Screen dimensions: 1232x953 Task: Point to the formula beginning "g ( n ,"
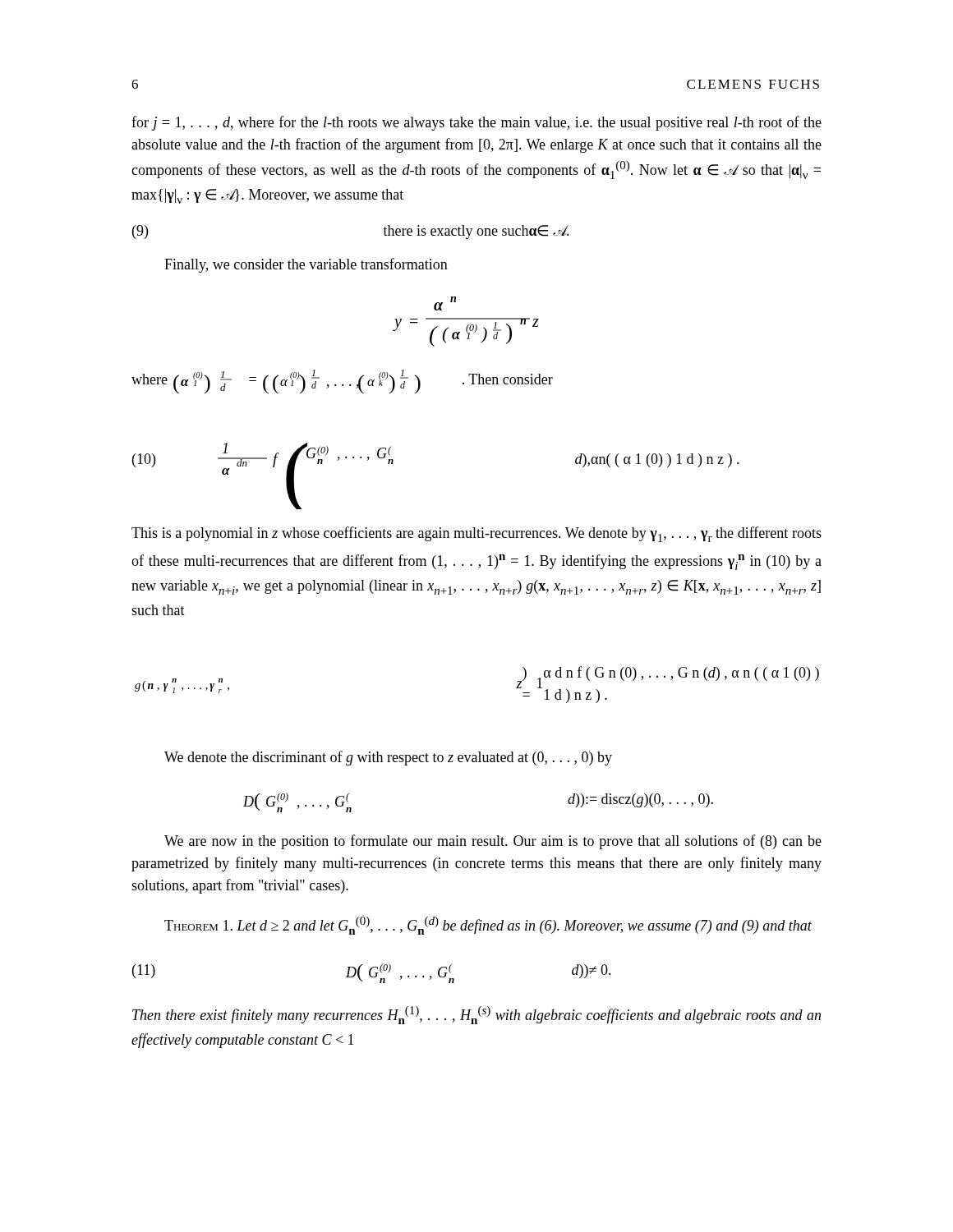[x=182, y=688]
